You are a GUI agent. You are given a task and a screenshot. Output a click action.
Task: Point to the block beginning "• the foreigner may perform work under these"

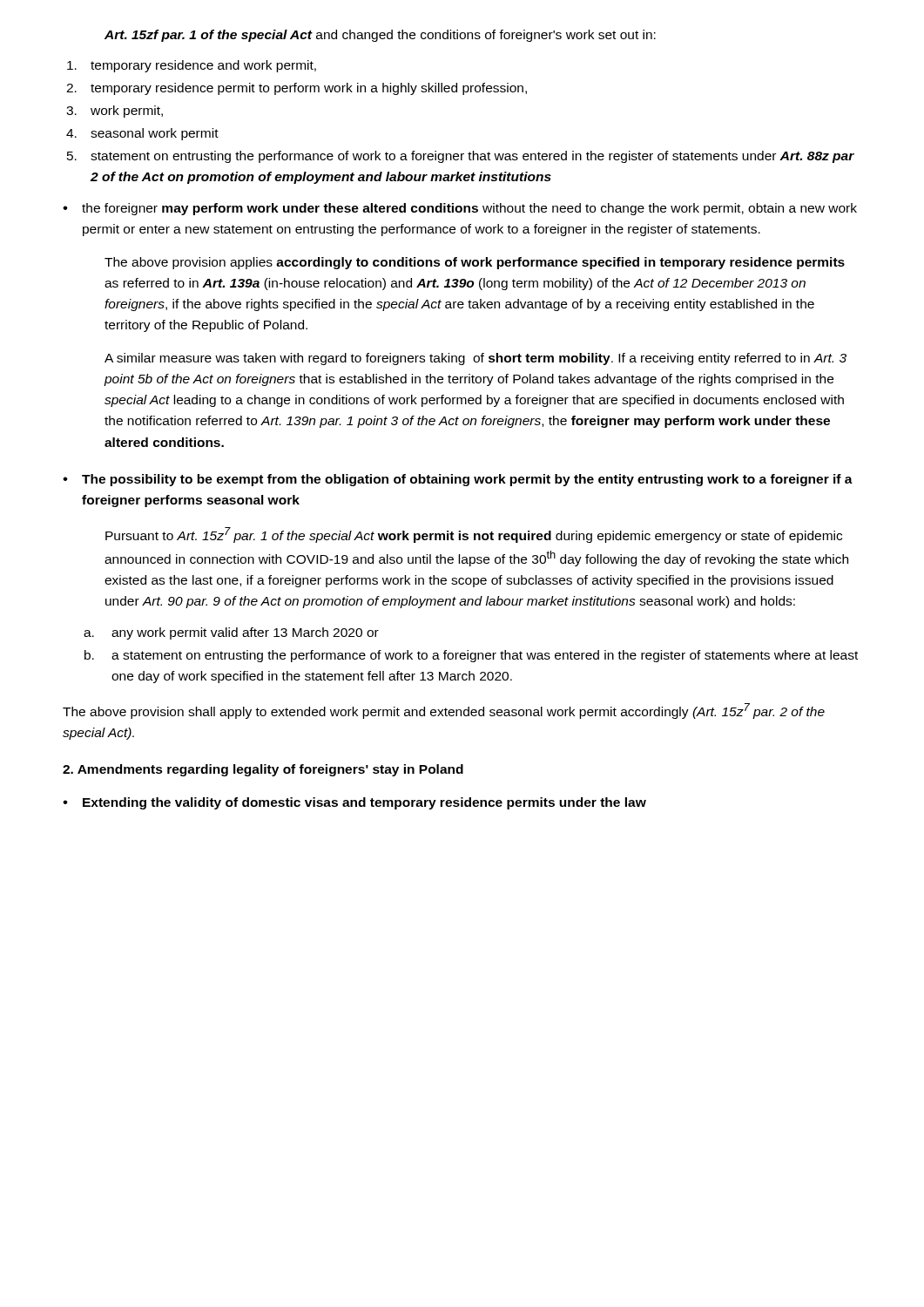coord(462,219)
